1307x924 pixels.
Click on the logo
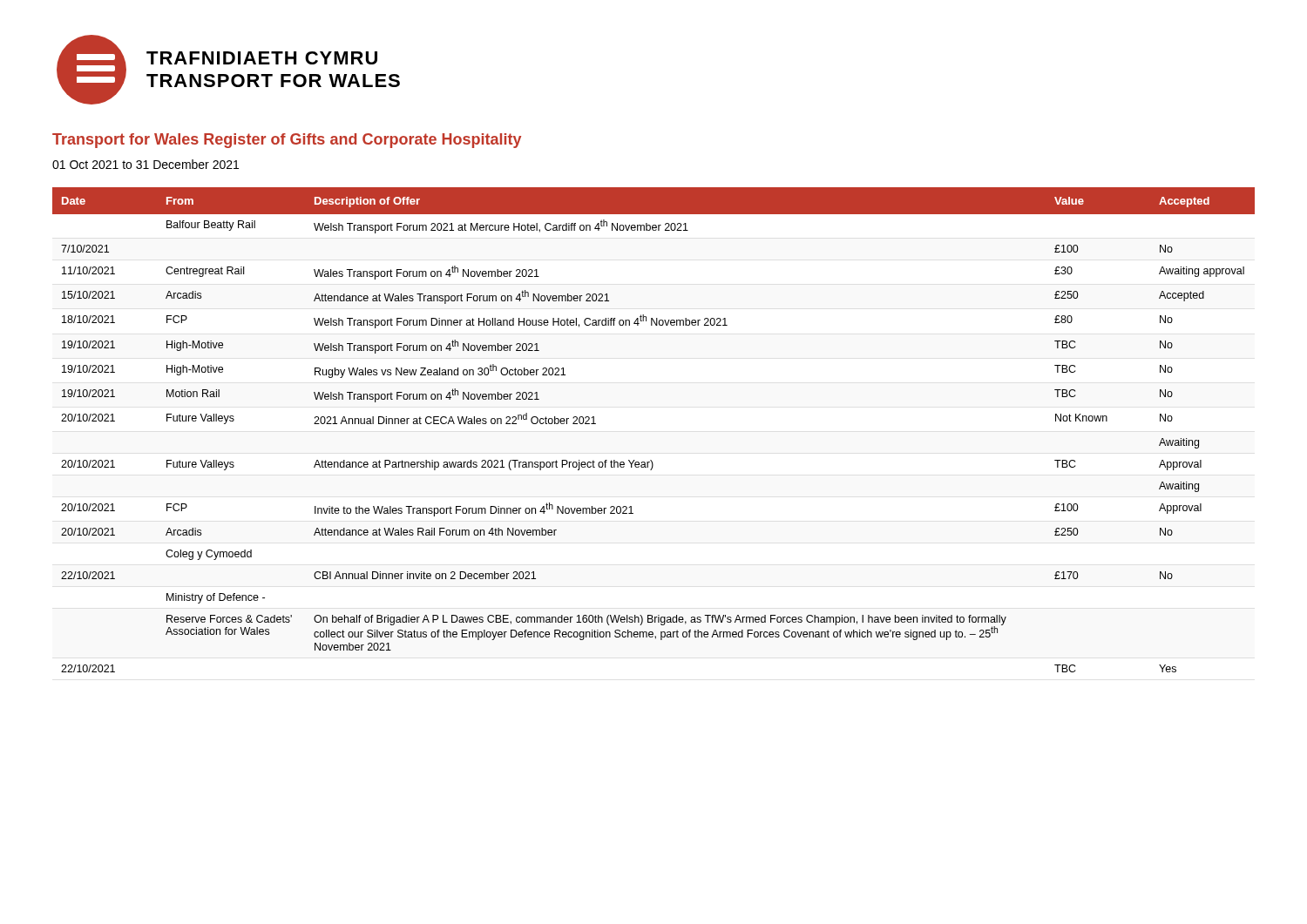pyautogui.click(x=654, y=70)
